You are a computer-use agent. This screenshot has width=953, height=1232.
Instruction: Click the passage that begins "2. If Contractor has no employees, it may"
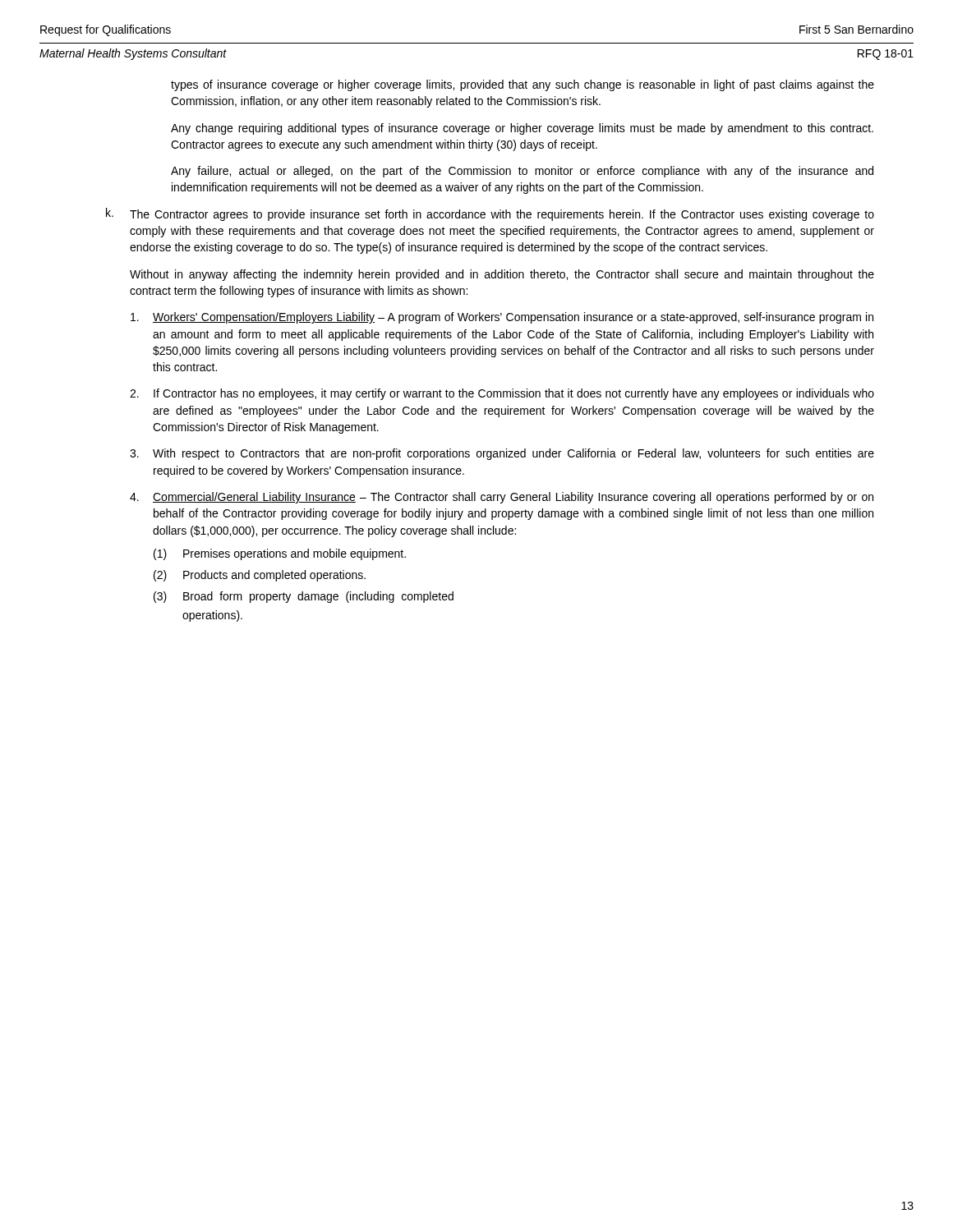[502, 411]
